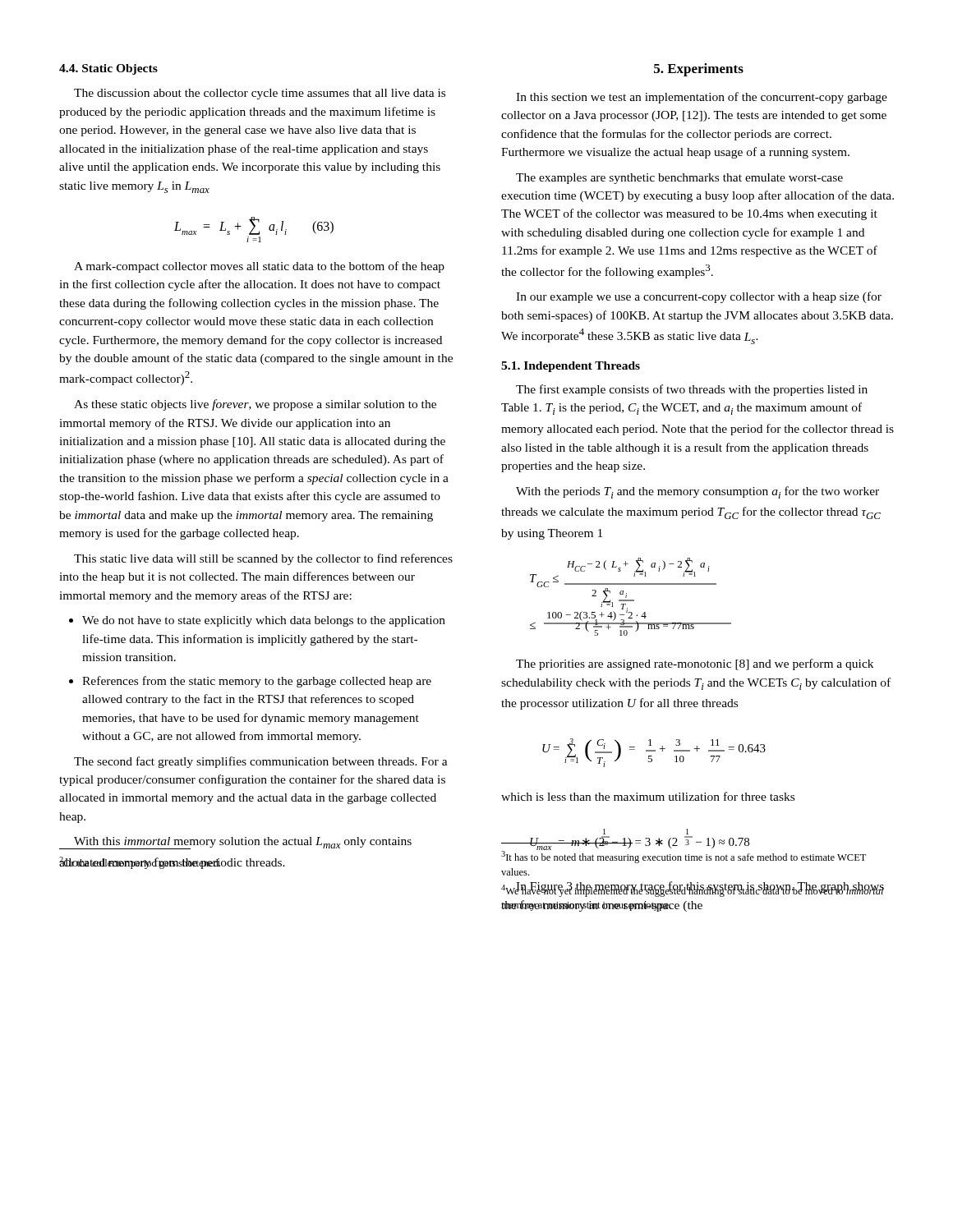The image size is (953, 1232).
Task: Select the element starting "U = 3 ∑ i =1 ( C"
Action: pyautogui.click(x=698, y=748)
